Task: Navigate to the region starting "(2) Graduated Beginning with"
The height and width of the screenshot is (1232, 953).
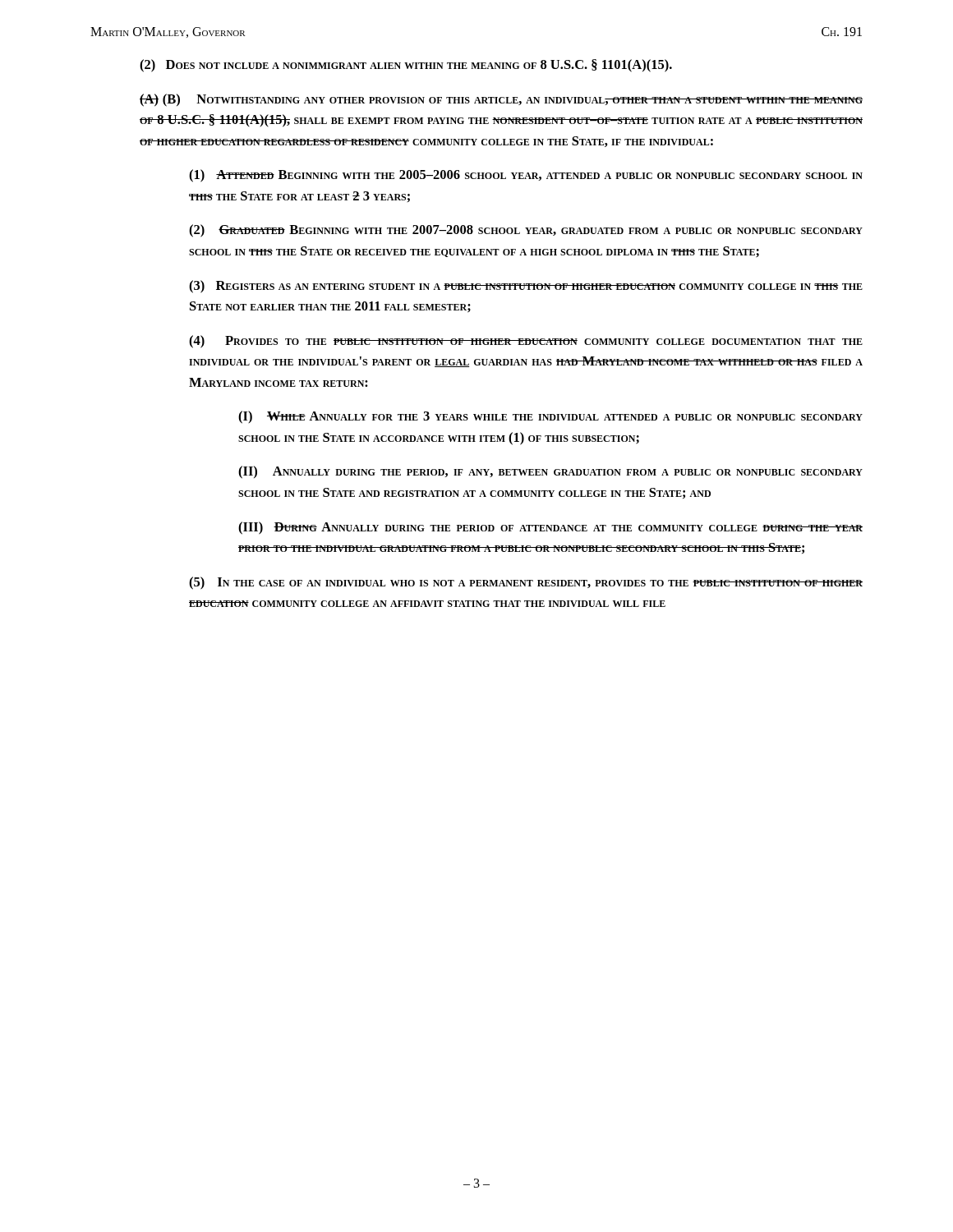Action: click(x=526, y=240)
